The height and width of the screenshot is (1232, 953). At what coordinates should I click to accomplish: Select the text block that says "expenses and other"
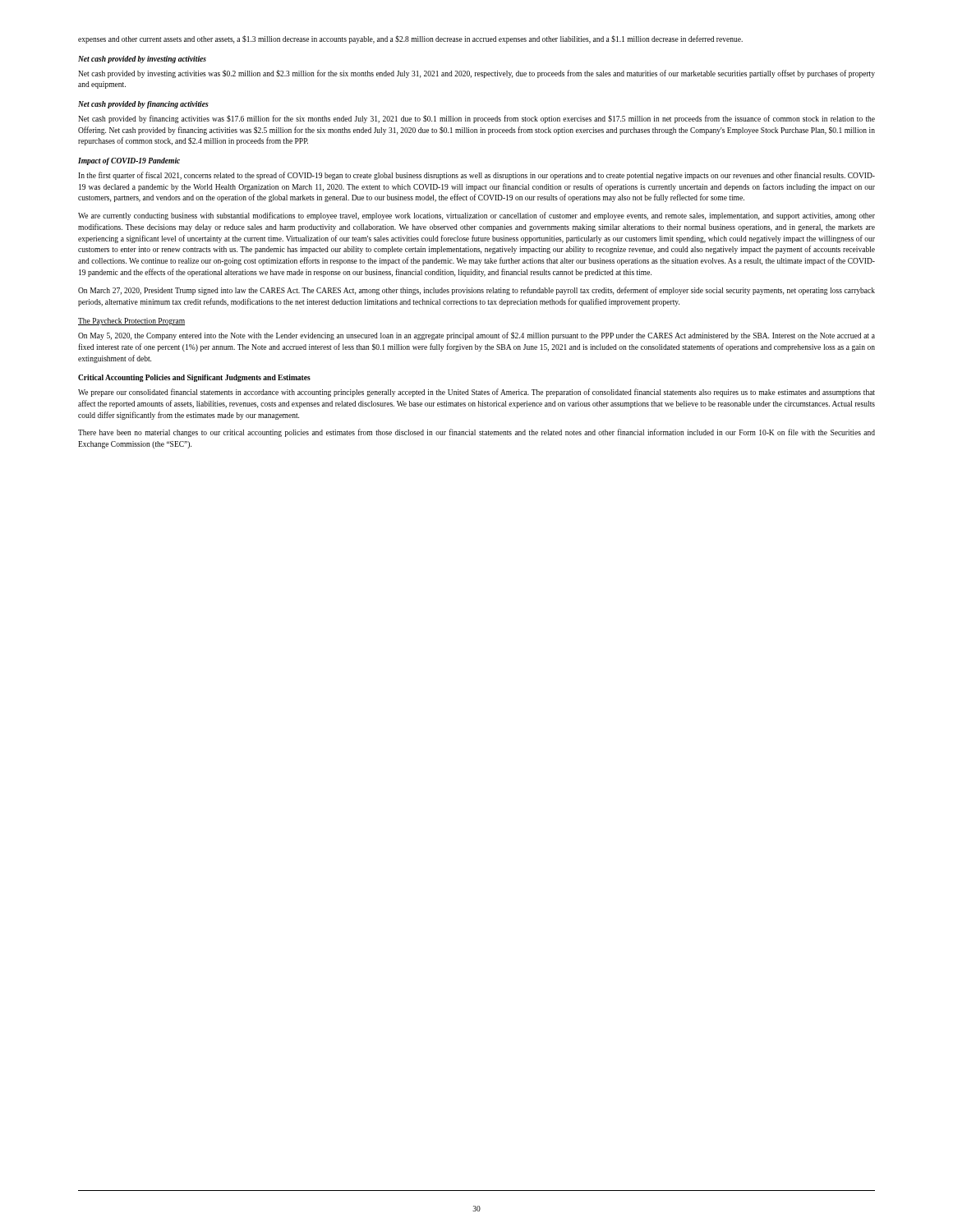coord(476,40)
